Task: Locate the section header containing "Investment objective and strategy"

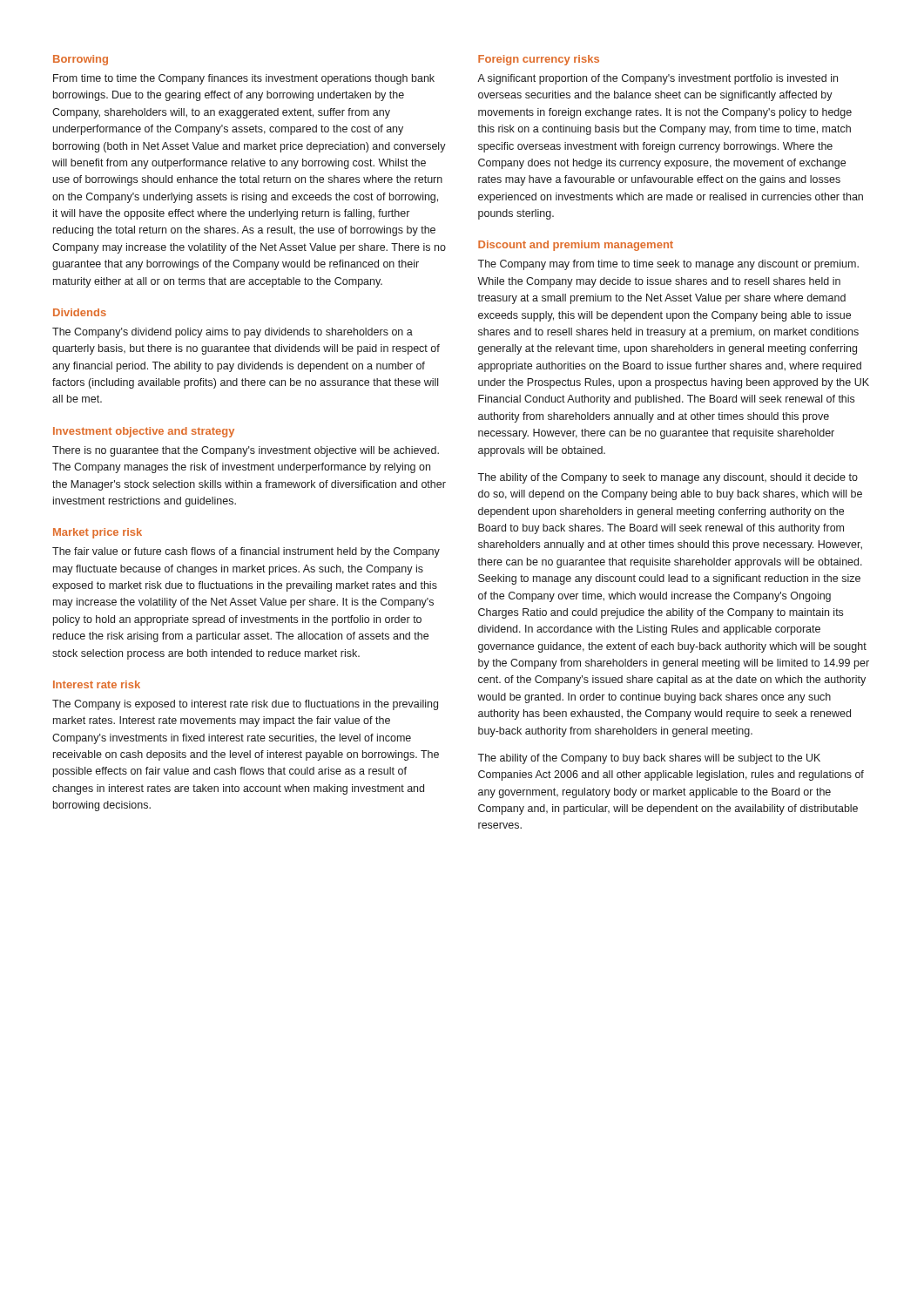Action: tap(143, 431)
